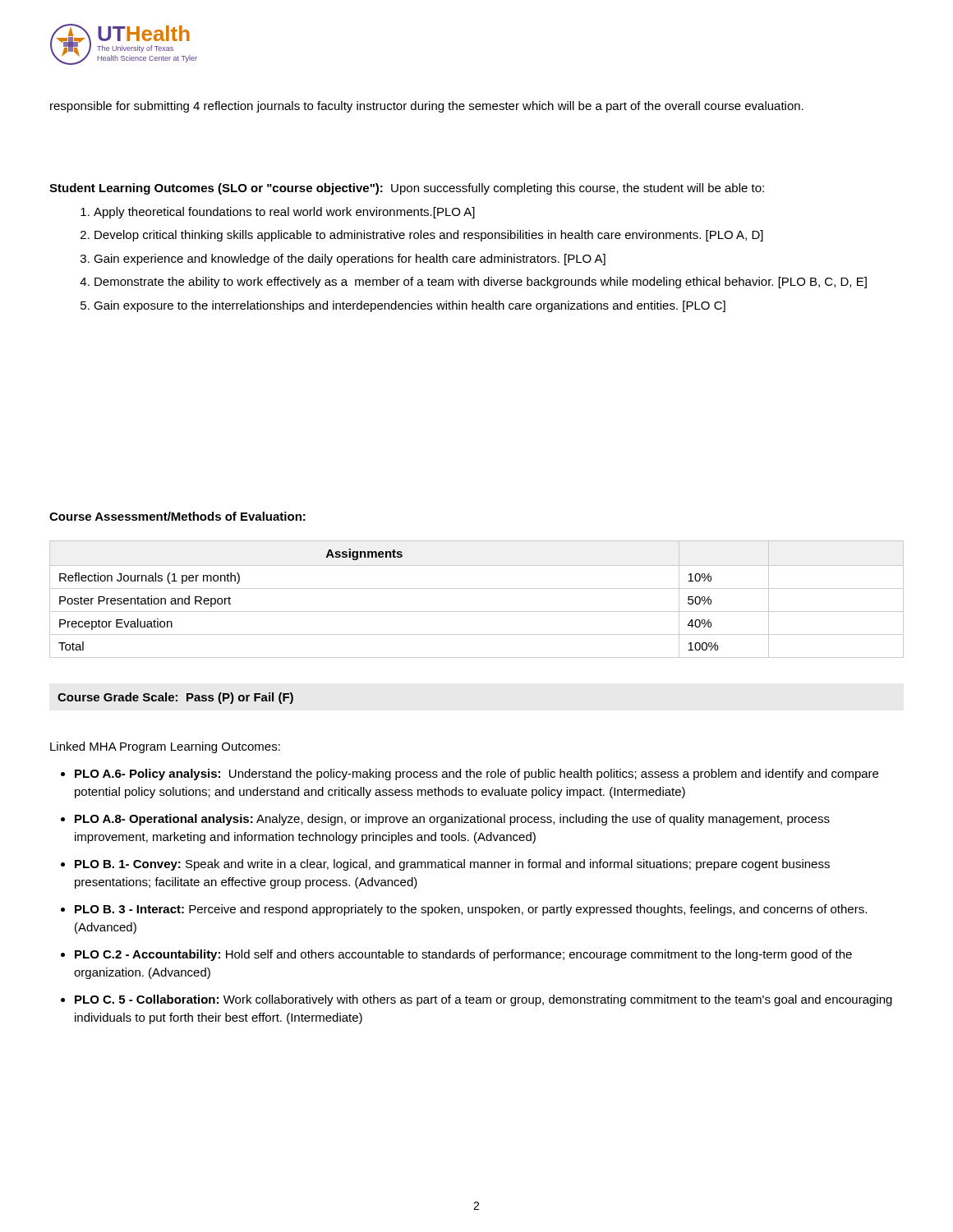This screenshot has height=1232, width=953.
Task: Find the element starting "Course Assessment/Methods of Evaluation:"
Action: coord(178,516)
